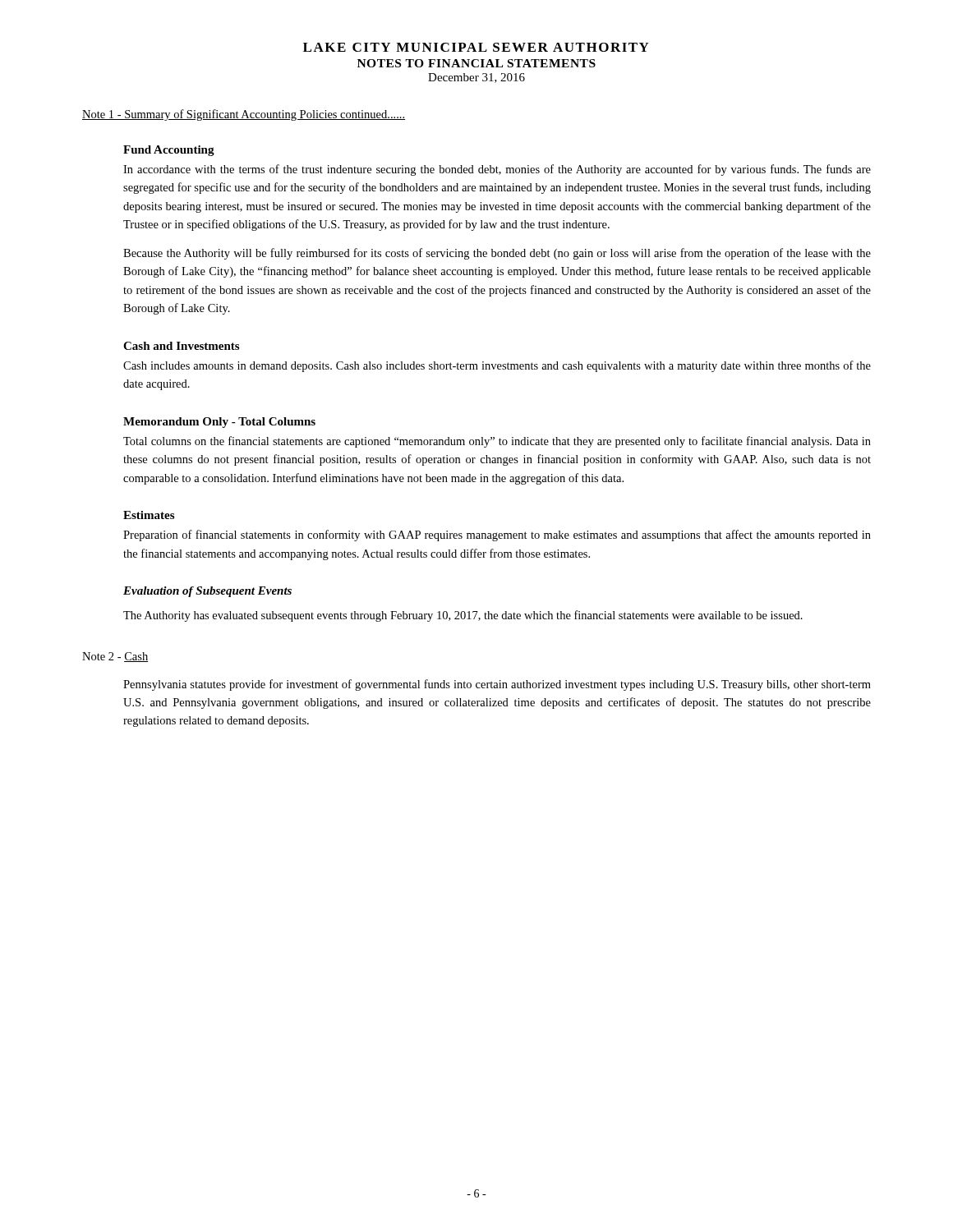Click on the passage starting "Evaluation of Subsequent Events"

pos(208,591)
